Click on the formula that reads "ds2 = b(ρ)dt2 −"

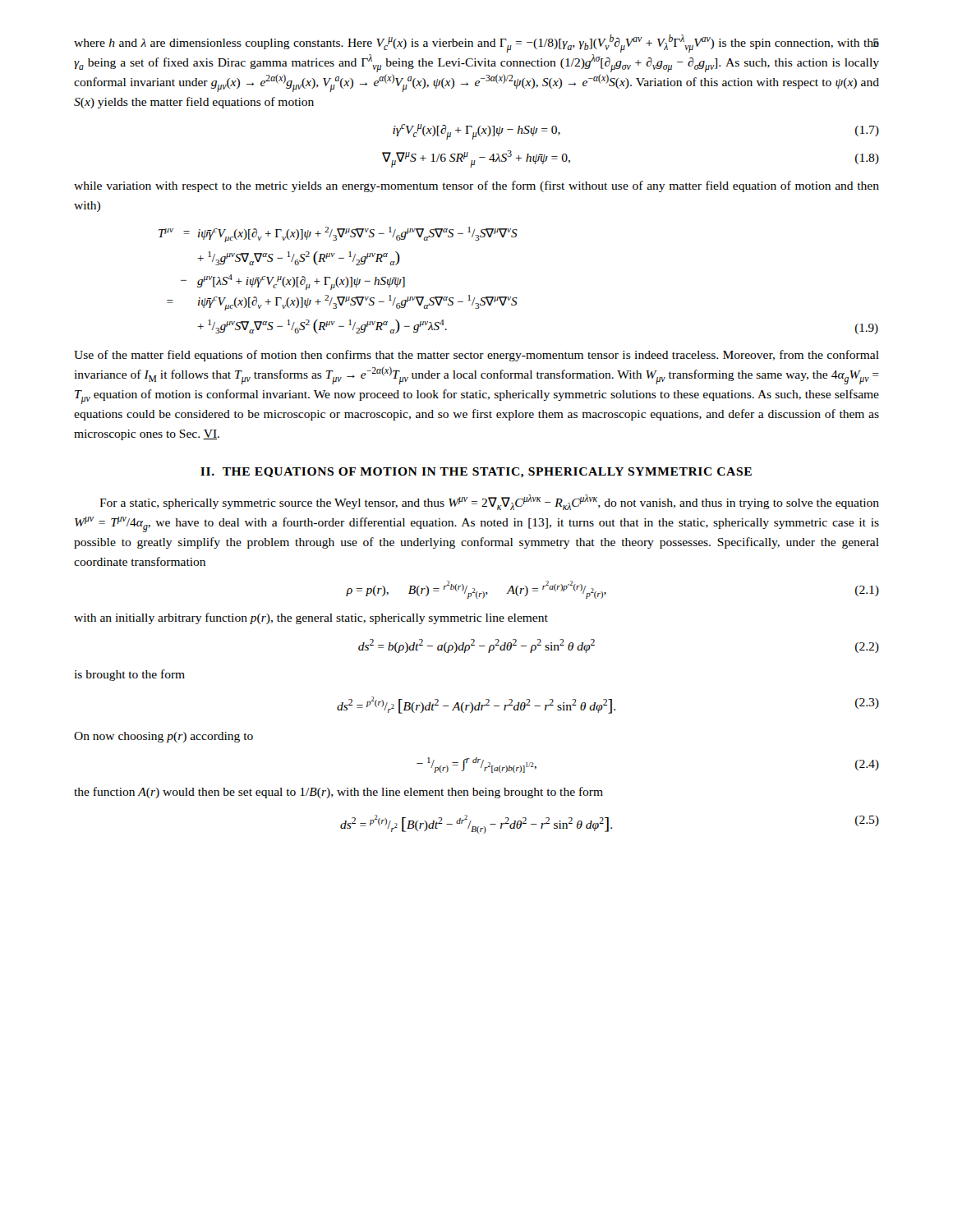coord(476,646)
